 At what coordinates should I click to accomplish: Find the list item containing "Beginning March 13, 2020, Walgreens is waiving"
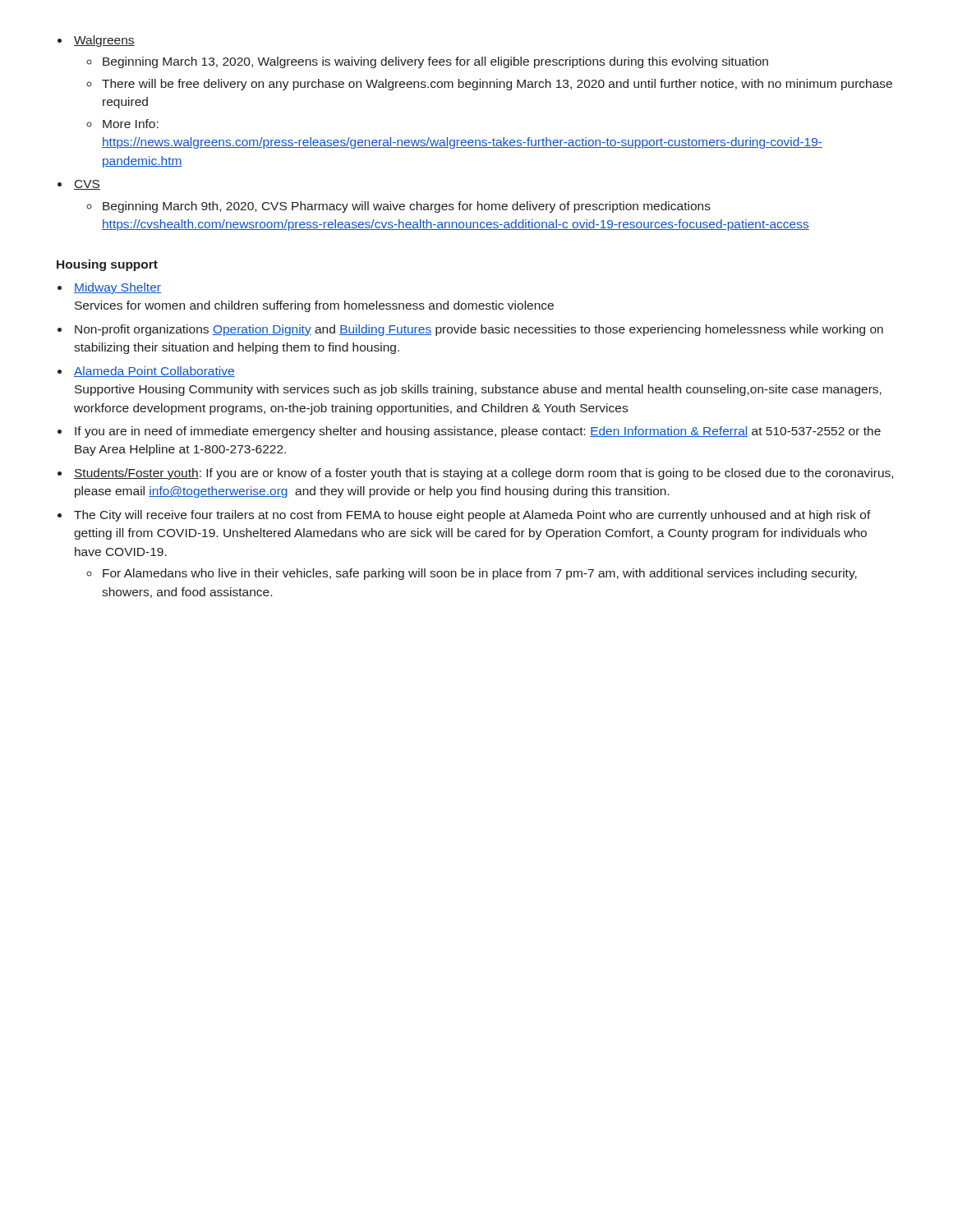pos(435,62)
